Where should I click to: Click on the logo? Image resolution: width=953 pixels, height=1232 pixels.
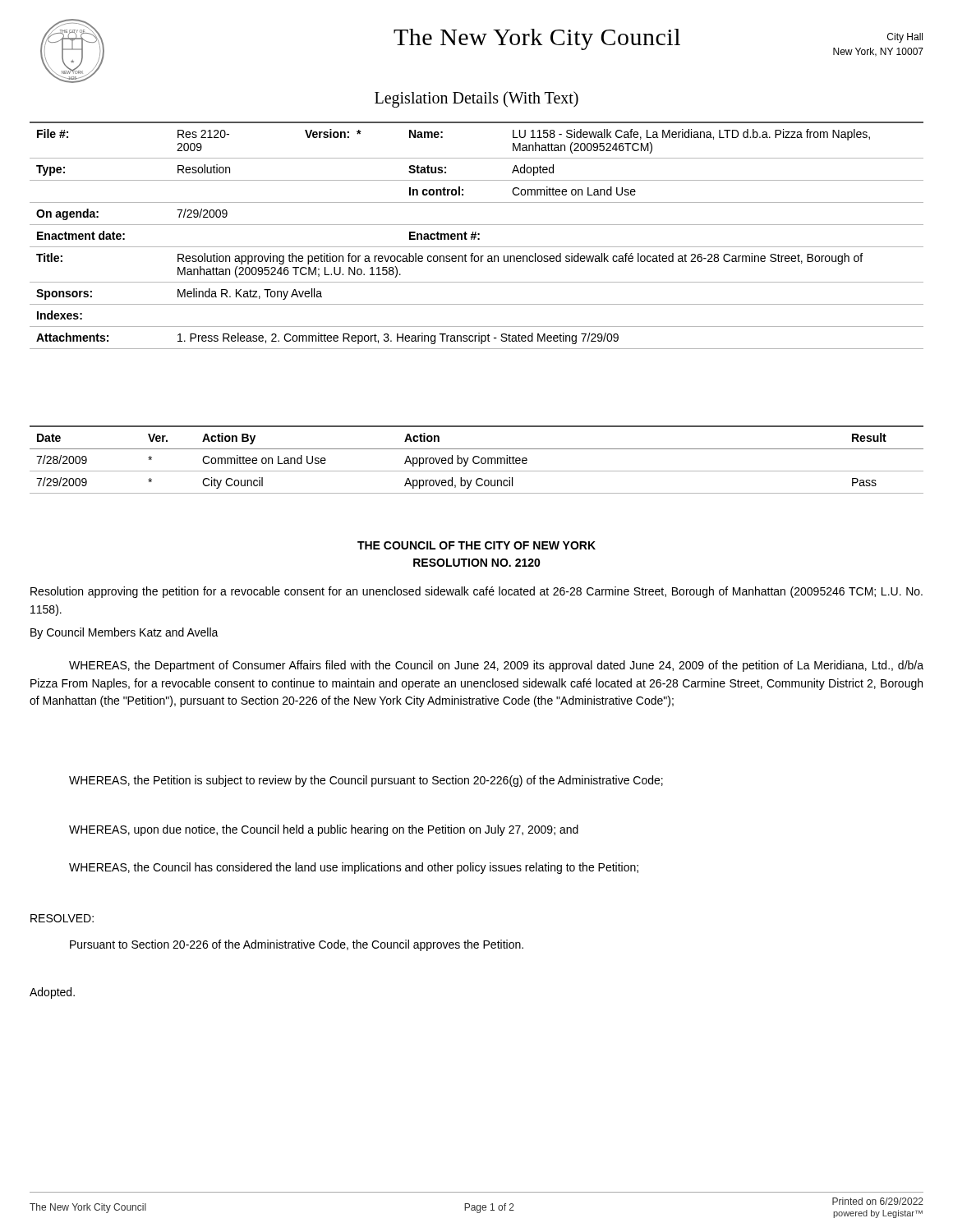pos(72,52)
